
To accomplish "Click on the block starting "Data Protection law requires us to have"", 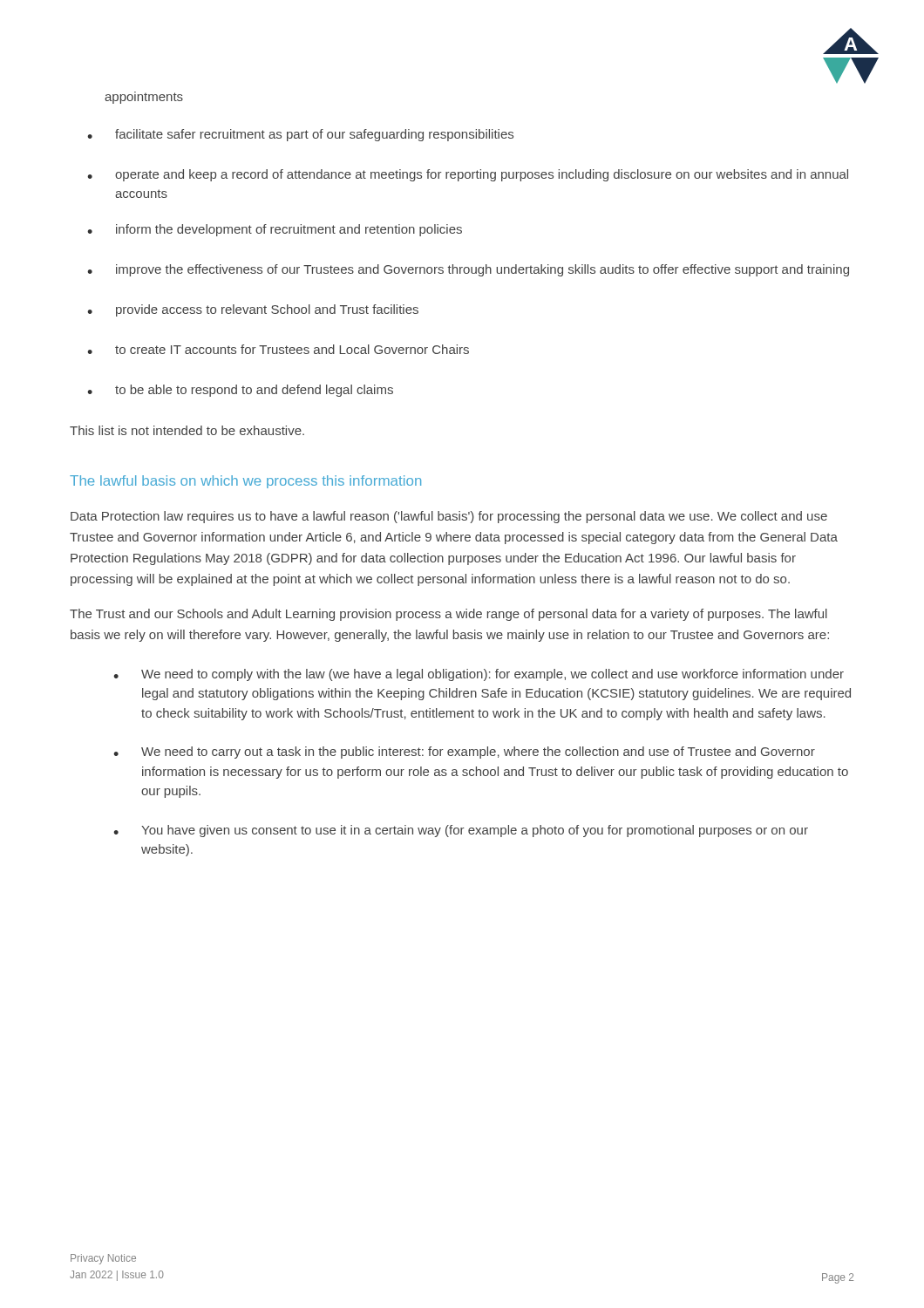I will 454,547.
